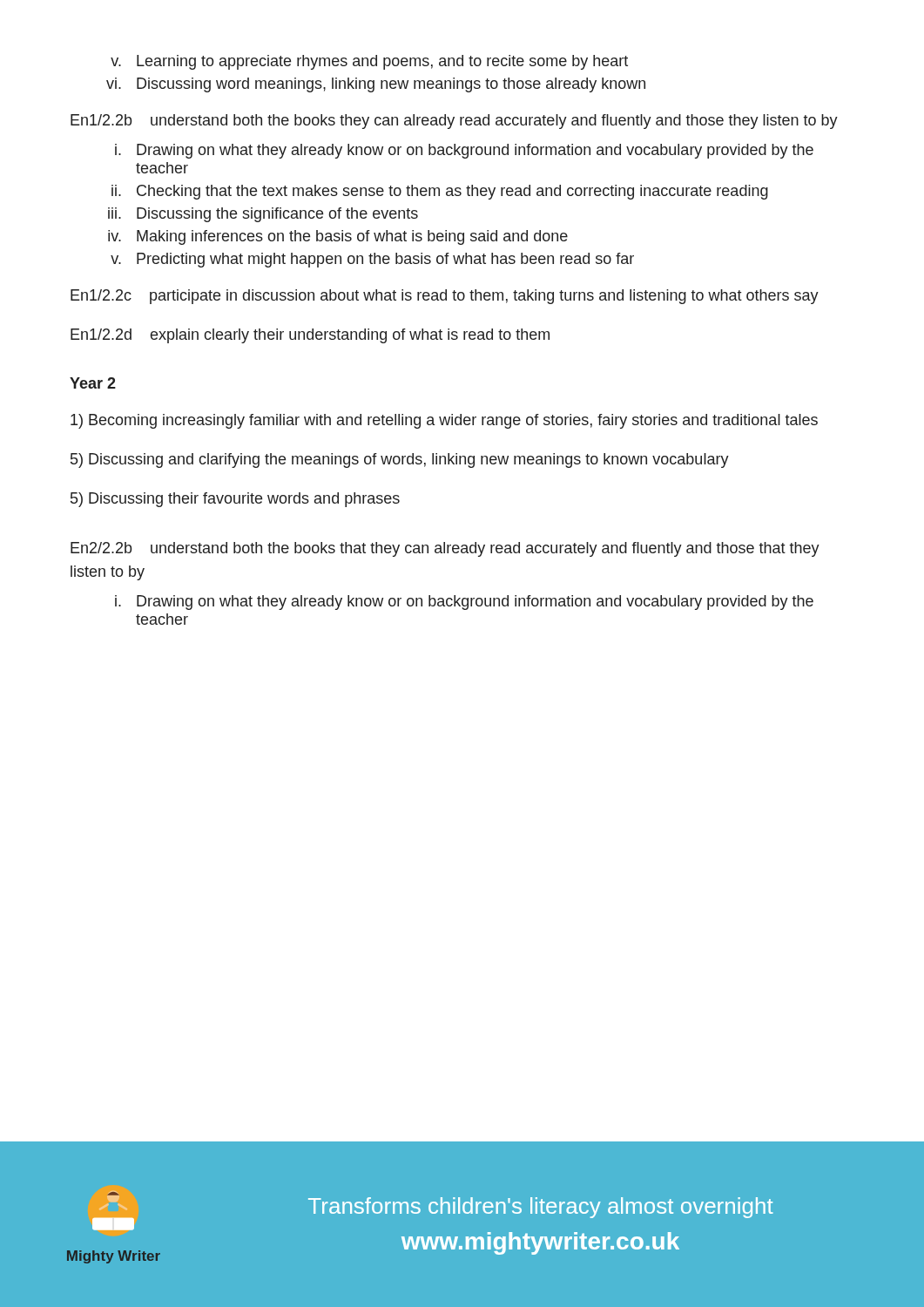This screenshot has width=924, height=1307.
Task: Find the text block containing "En1/2.2b understand both the books"
Action: [x=454, y=120]
